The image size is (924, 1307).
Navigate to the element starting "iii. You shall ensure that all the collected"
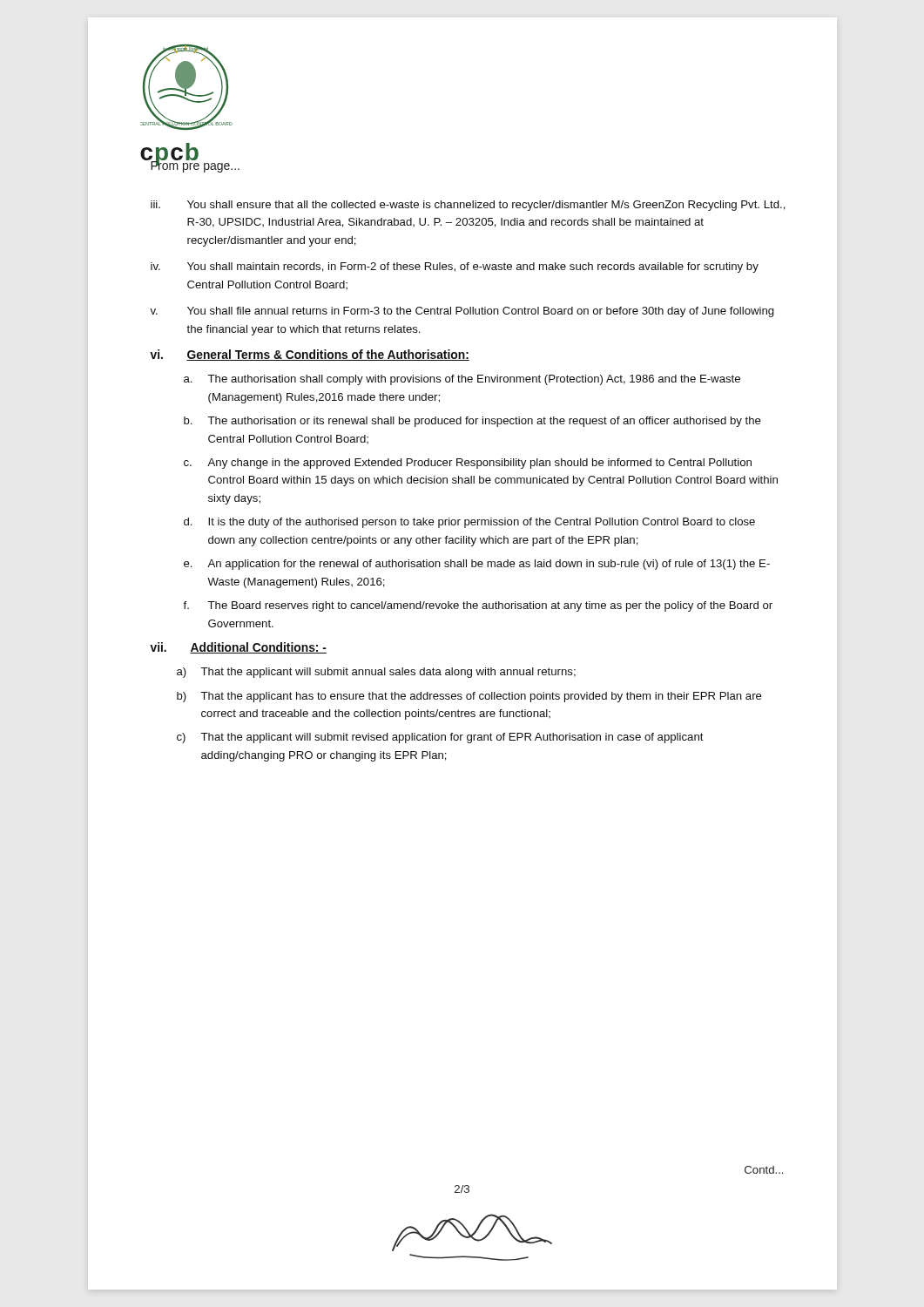pos(468,223)
